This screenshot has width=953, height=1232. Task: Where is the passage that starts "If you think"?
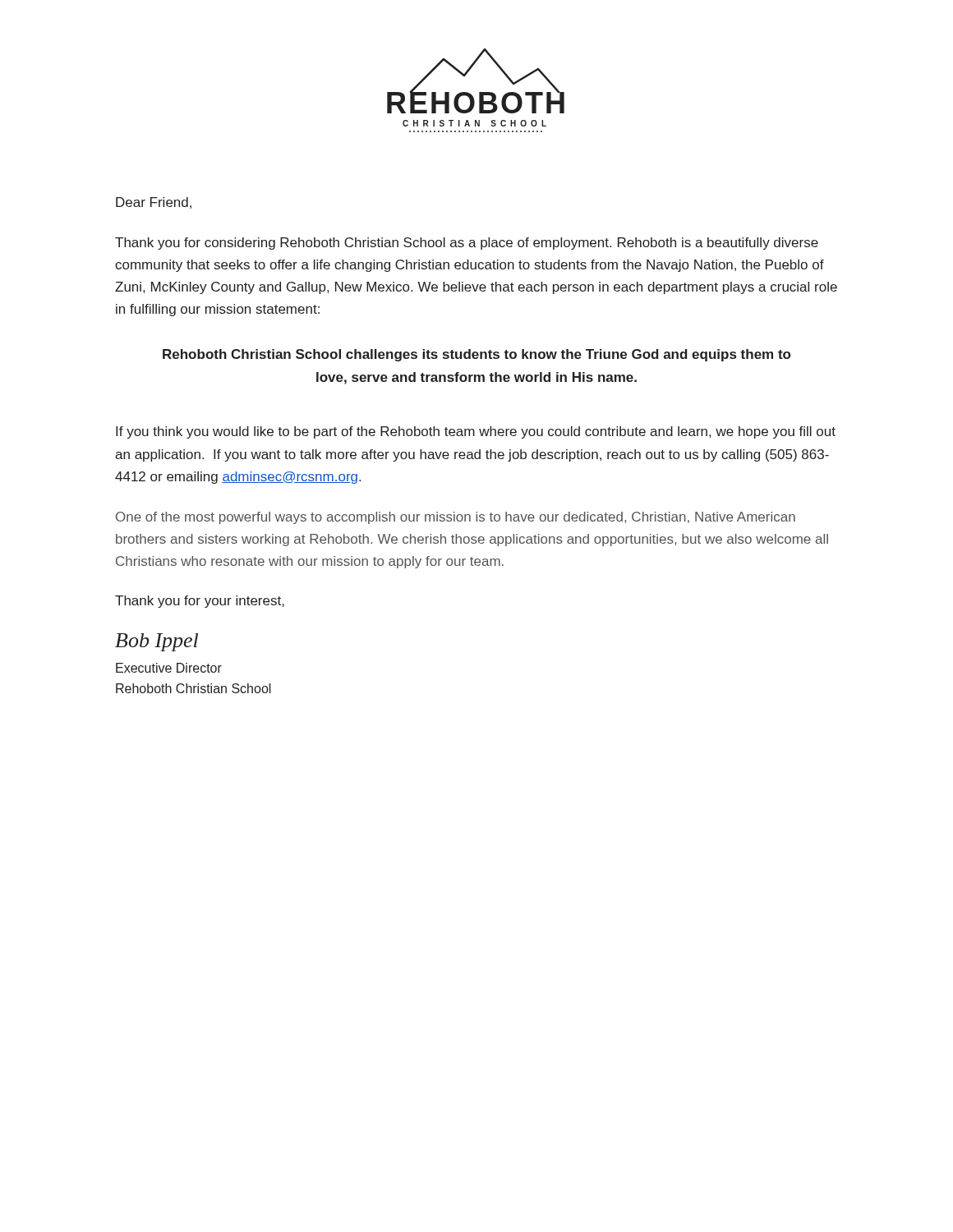pos(475,454)
